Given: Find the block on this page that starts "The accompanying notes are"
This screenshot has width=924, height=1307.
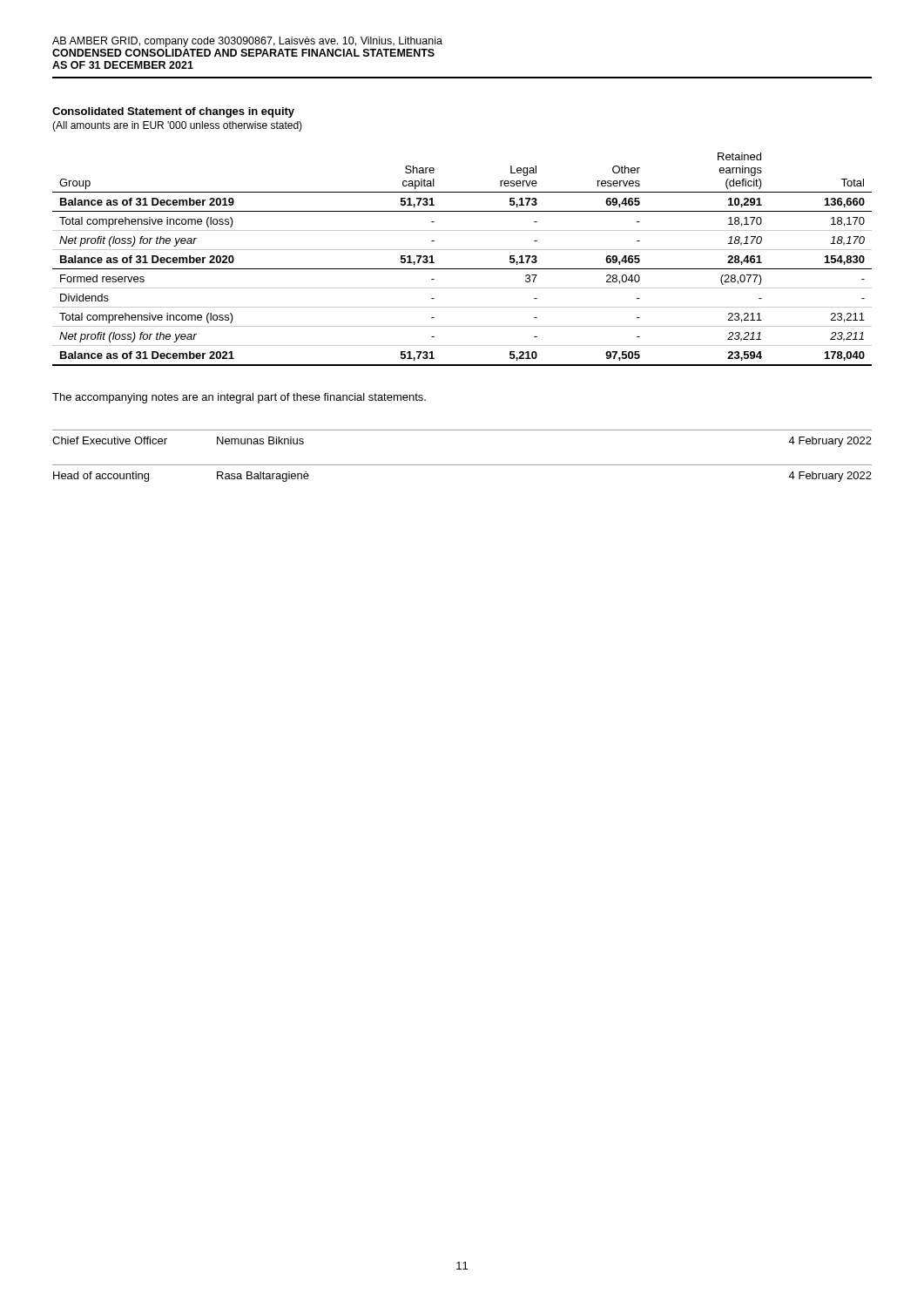Looking at the screenshot, I should [240, 397].
